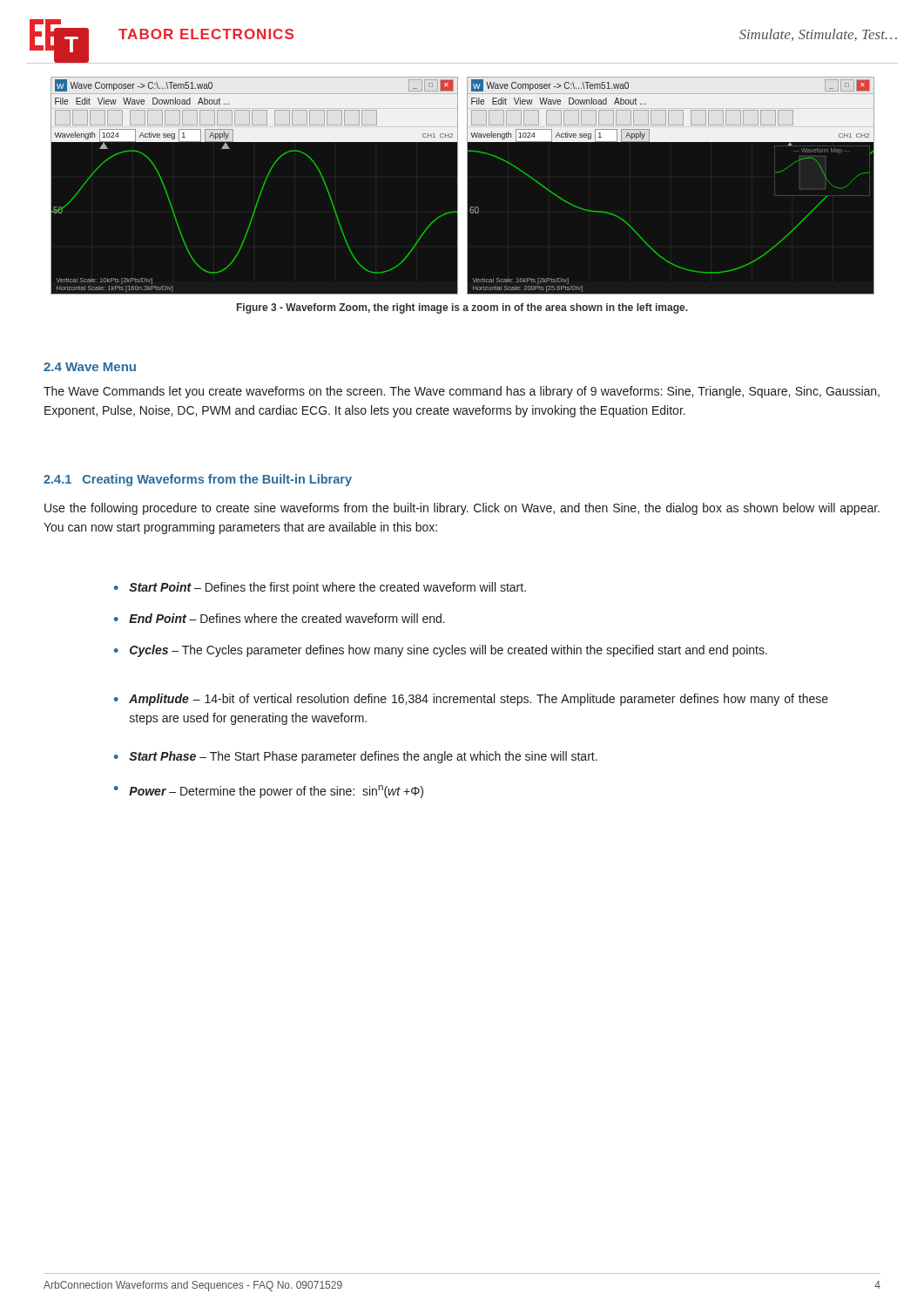Click on the block starting "Figure 3 - Waveform Zoom, the"
This screenshot has height=1307, width=924.
tap(462, 308)
